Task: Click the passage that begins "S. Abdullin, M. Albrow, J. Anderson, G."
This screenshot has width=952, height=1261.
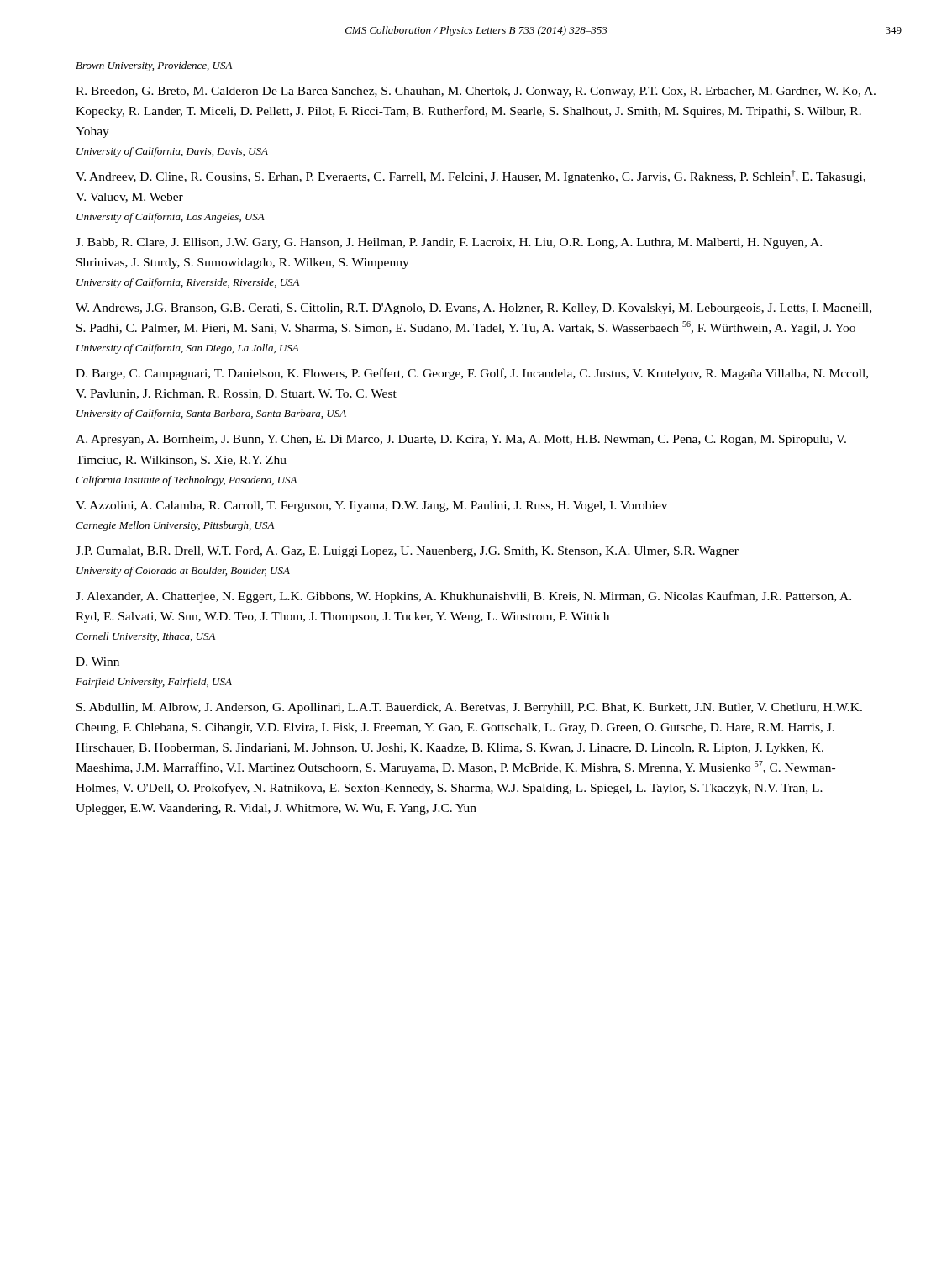Action: click(x=469, y=757)
